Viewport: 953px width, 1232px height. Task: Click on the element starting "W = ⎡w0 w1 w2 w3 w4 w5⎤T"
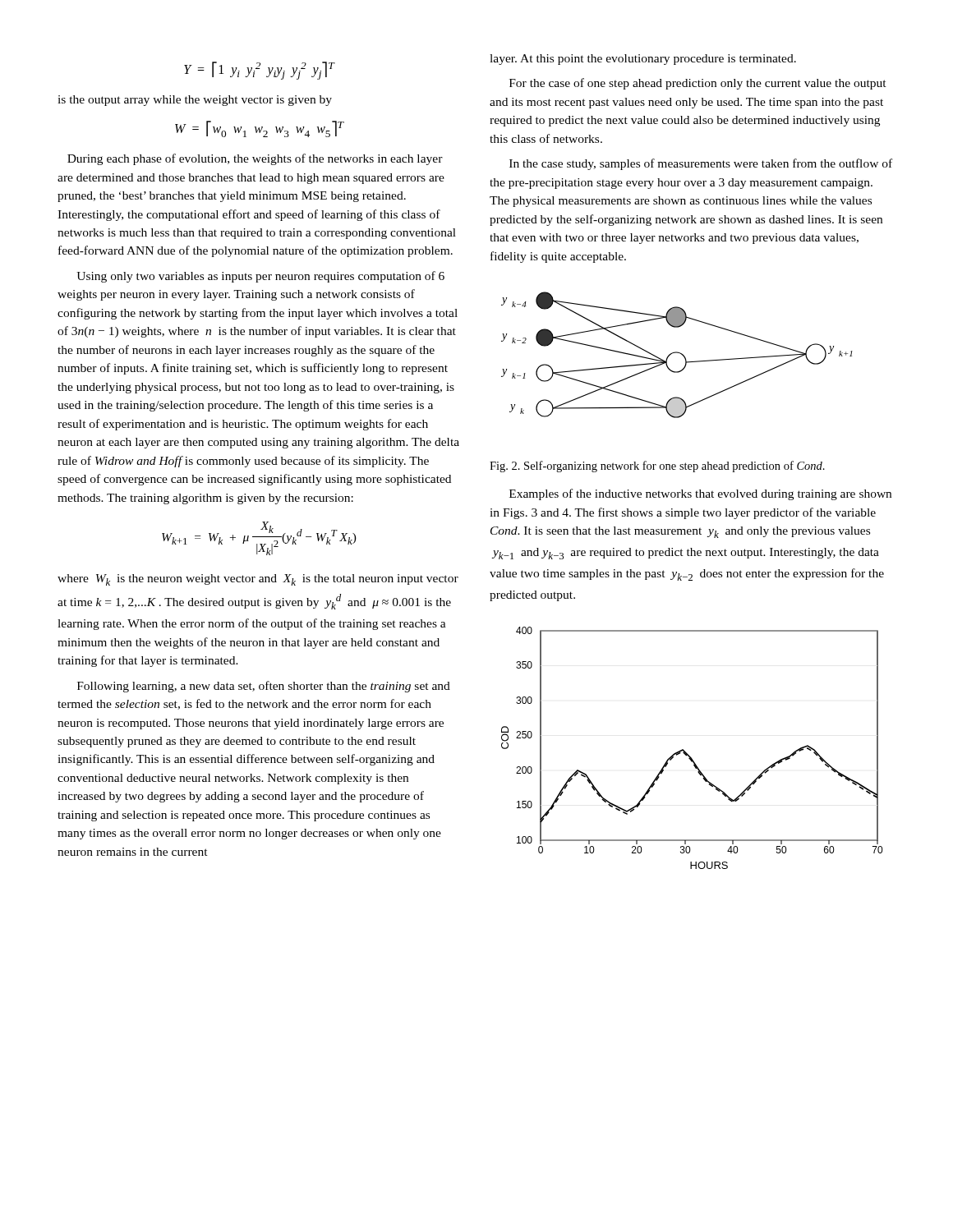point(259,129)
